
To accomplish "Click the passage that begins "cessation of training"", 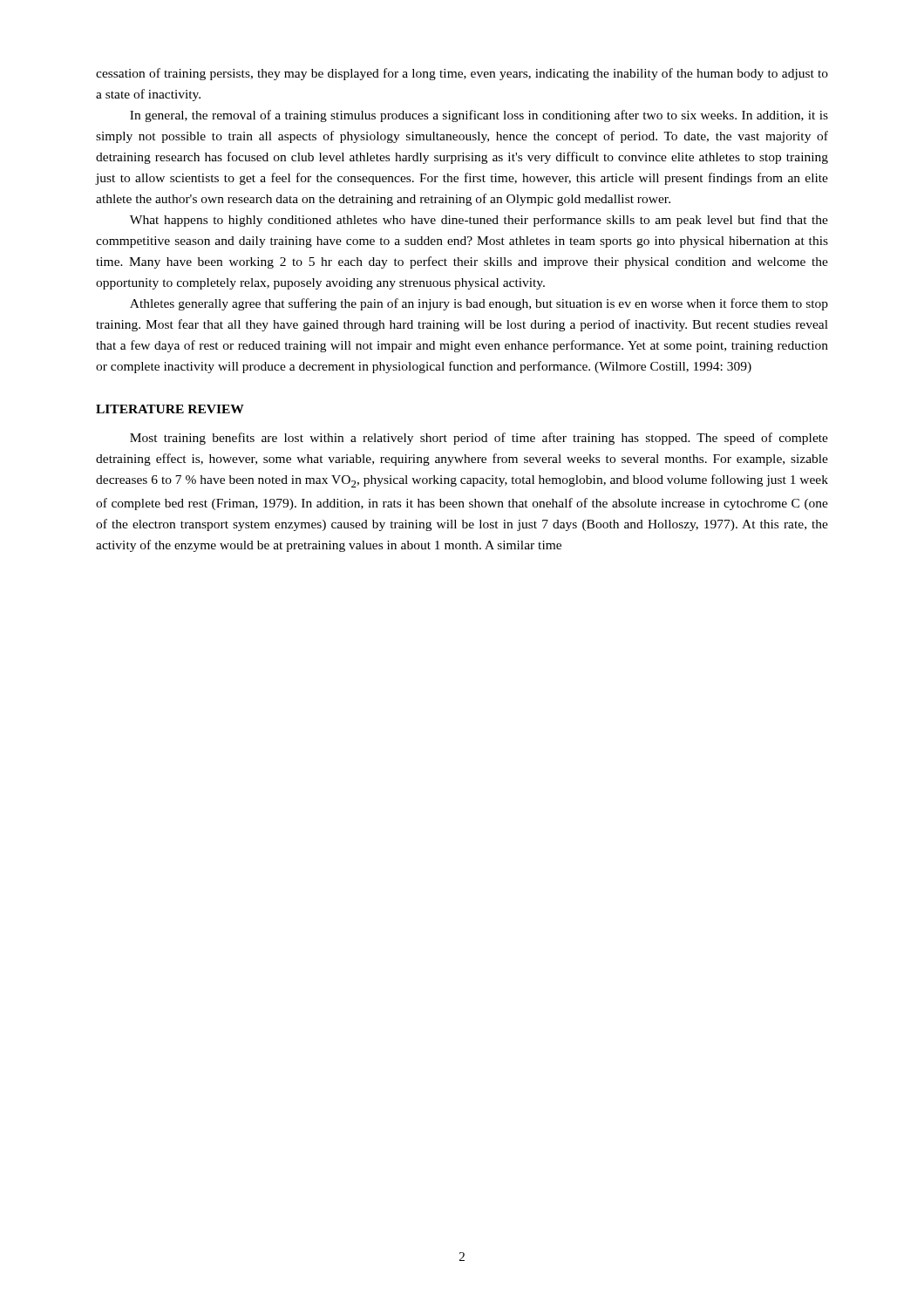I will 462,84.
